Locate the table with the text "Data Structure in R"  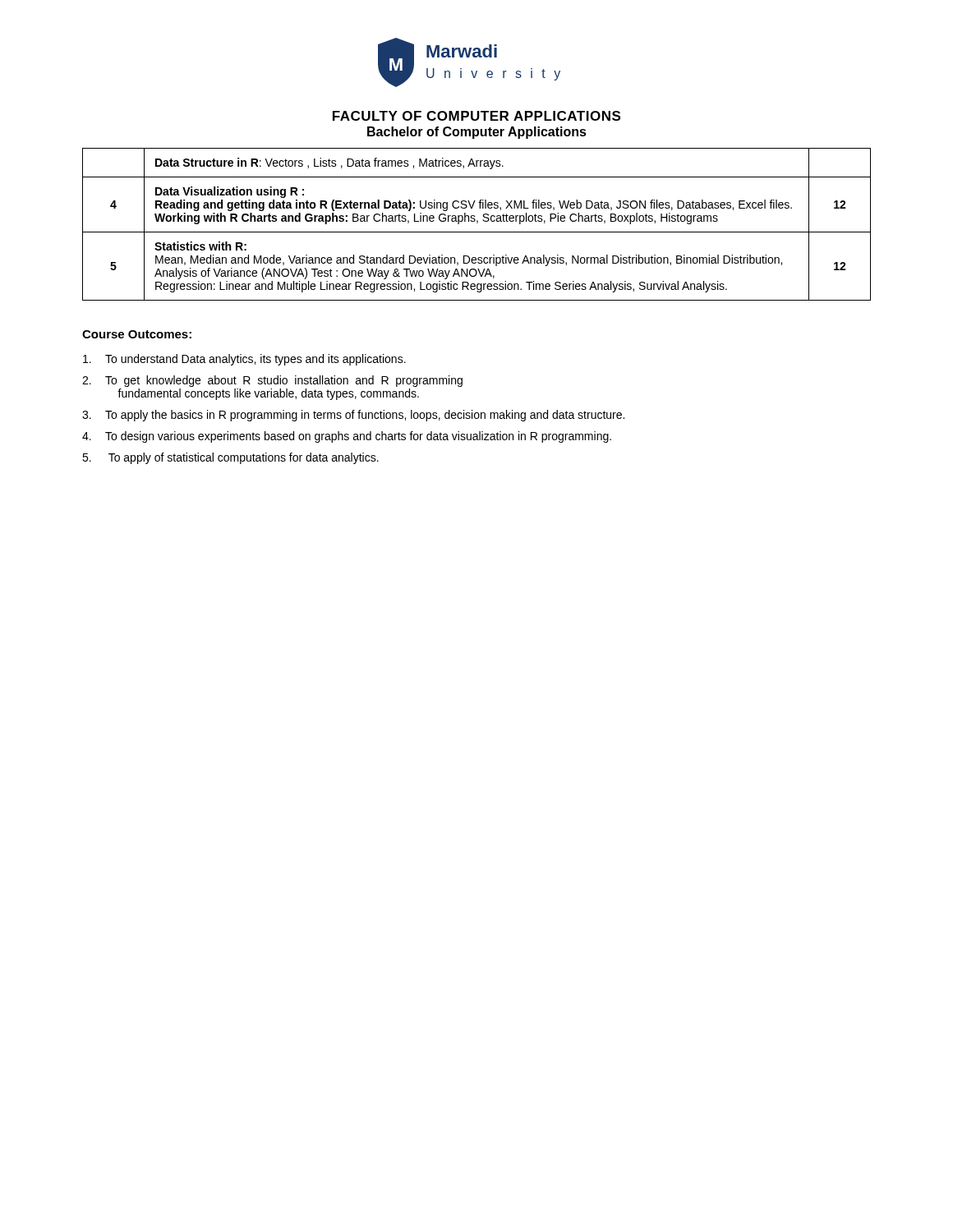coord(476,224)
